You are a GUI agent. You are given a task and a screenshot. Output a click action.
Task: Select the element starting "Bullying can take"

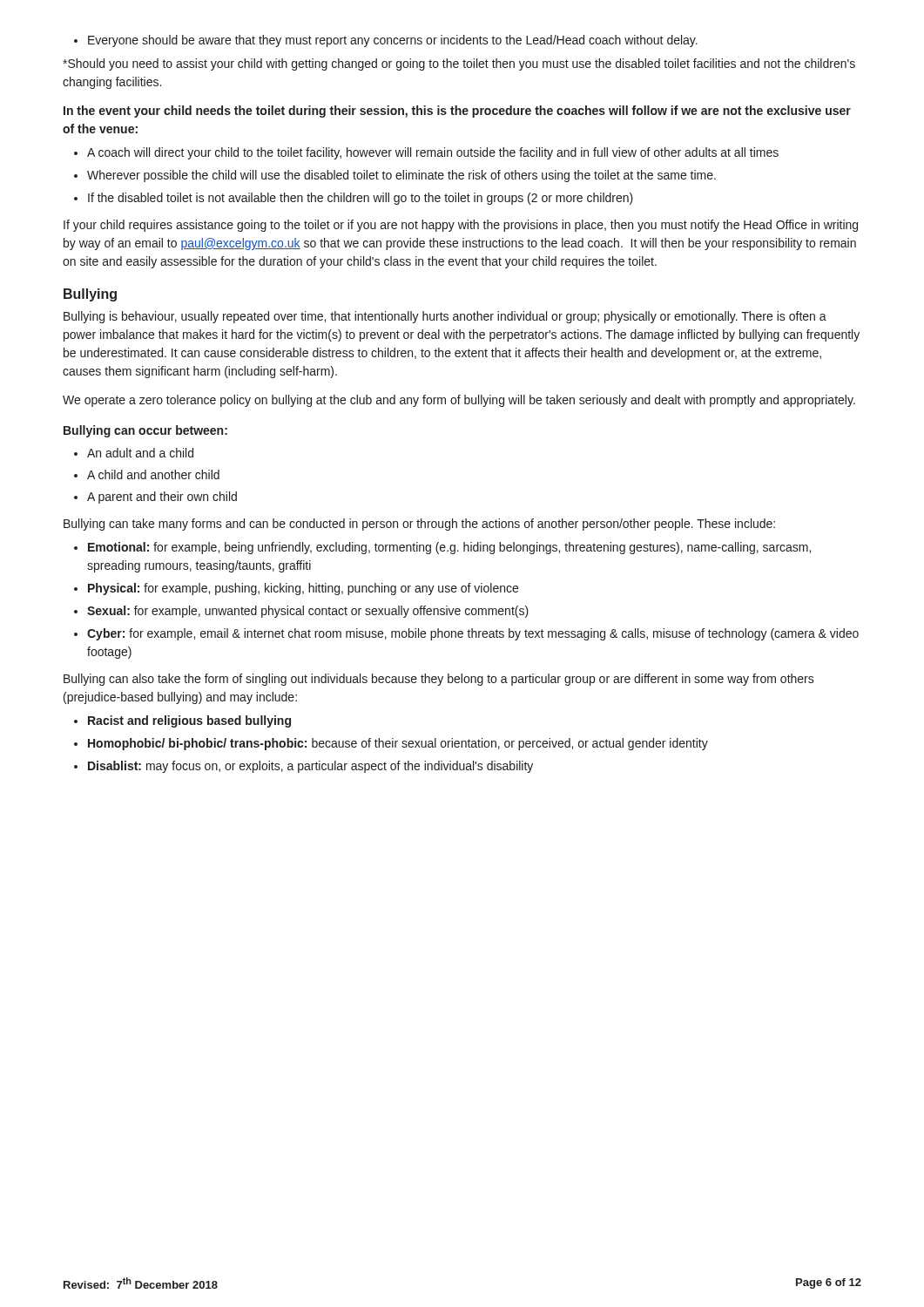click(x=419, y=524)
